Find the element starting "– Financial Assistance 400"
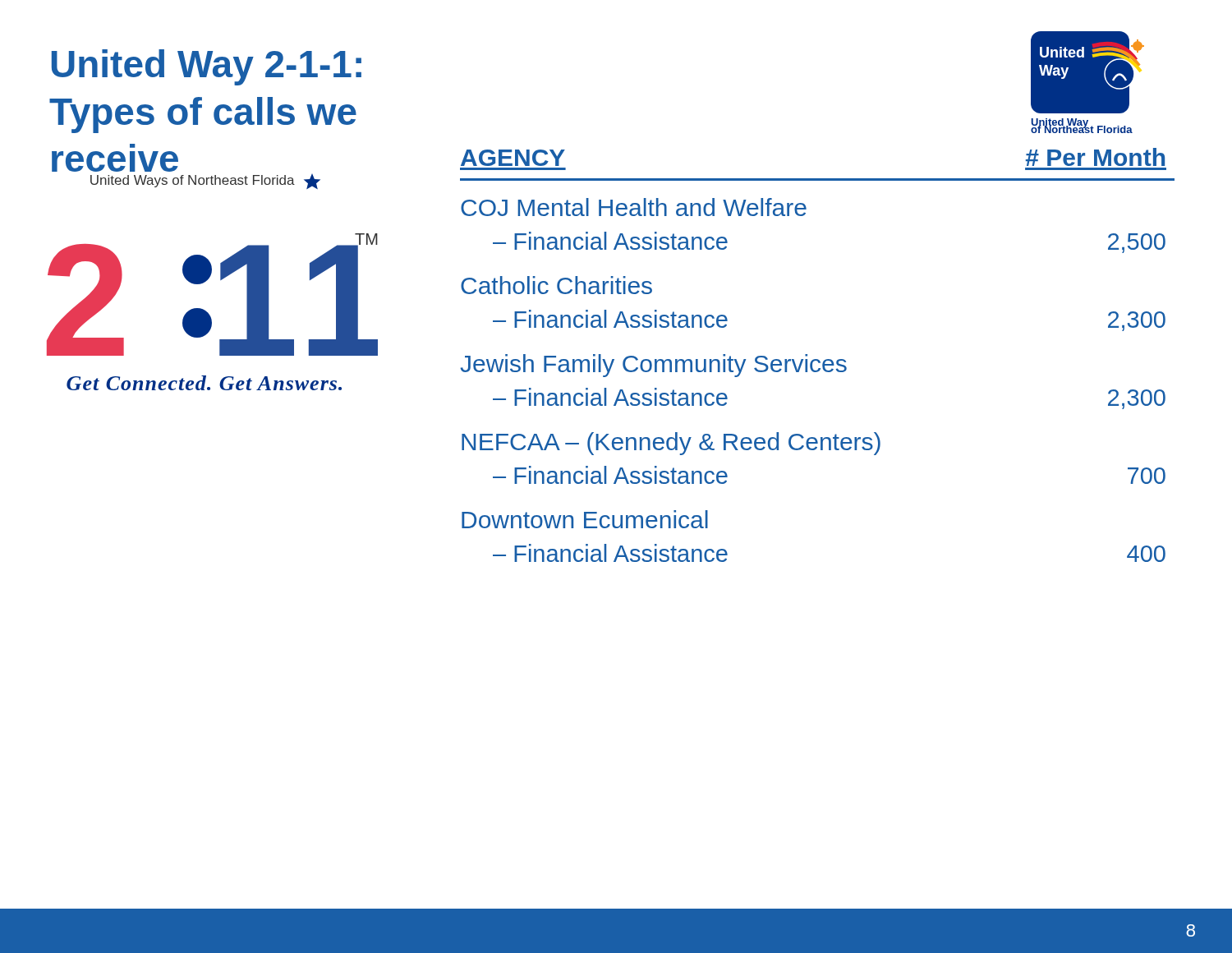Screen dimensions: 953x1232 click(x=605, y=552)
